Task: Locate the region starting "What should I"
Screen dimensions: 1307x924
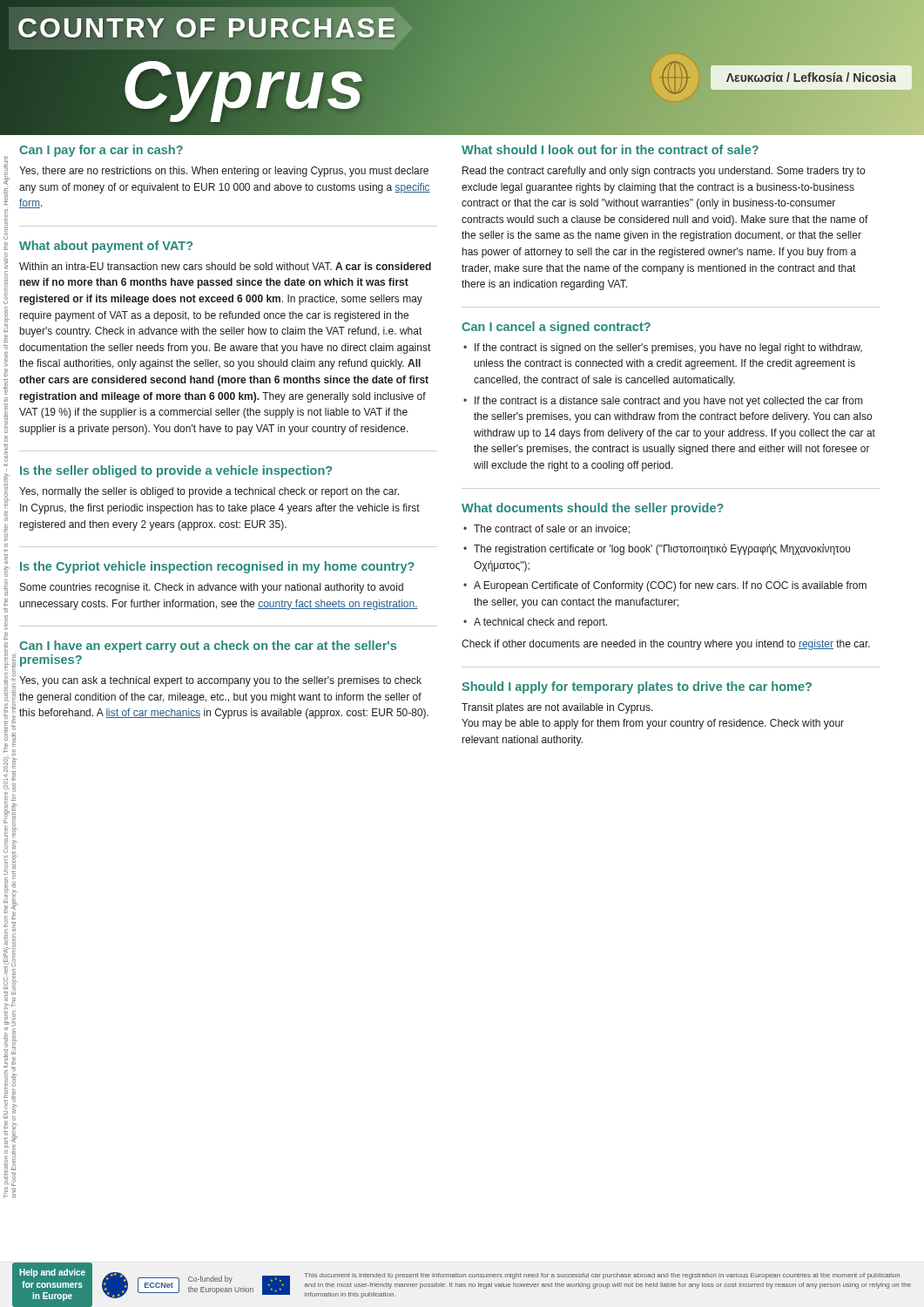Action: (610, 150)
